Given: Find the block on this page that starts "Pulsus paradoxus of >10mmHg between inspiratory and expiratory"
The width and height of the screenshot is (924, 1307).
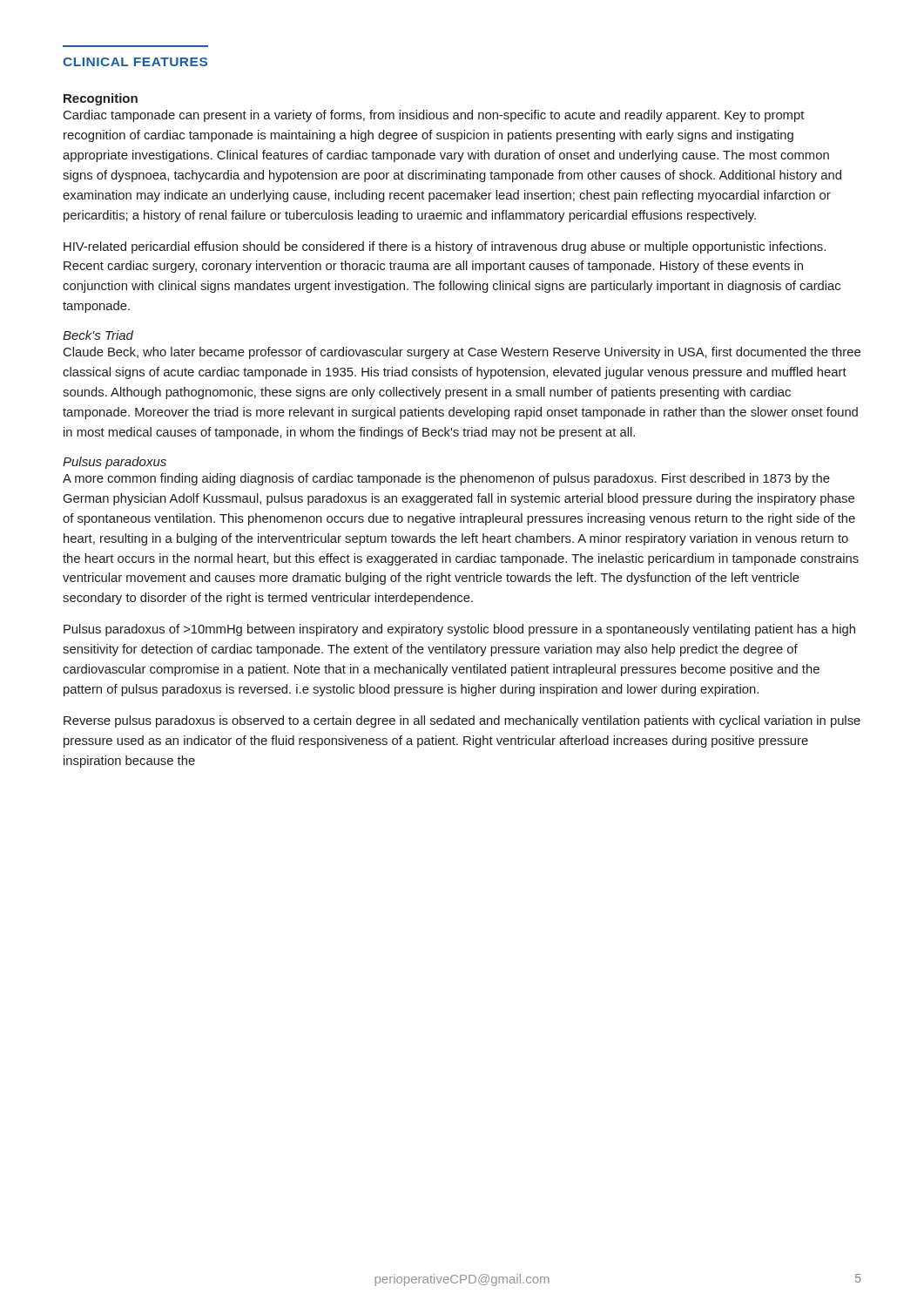Looking at the screenshot, I should tap(459, 659).
